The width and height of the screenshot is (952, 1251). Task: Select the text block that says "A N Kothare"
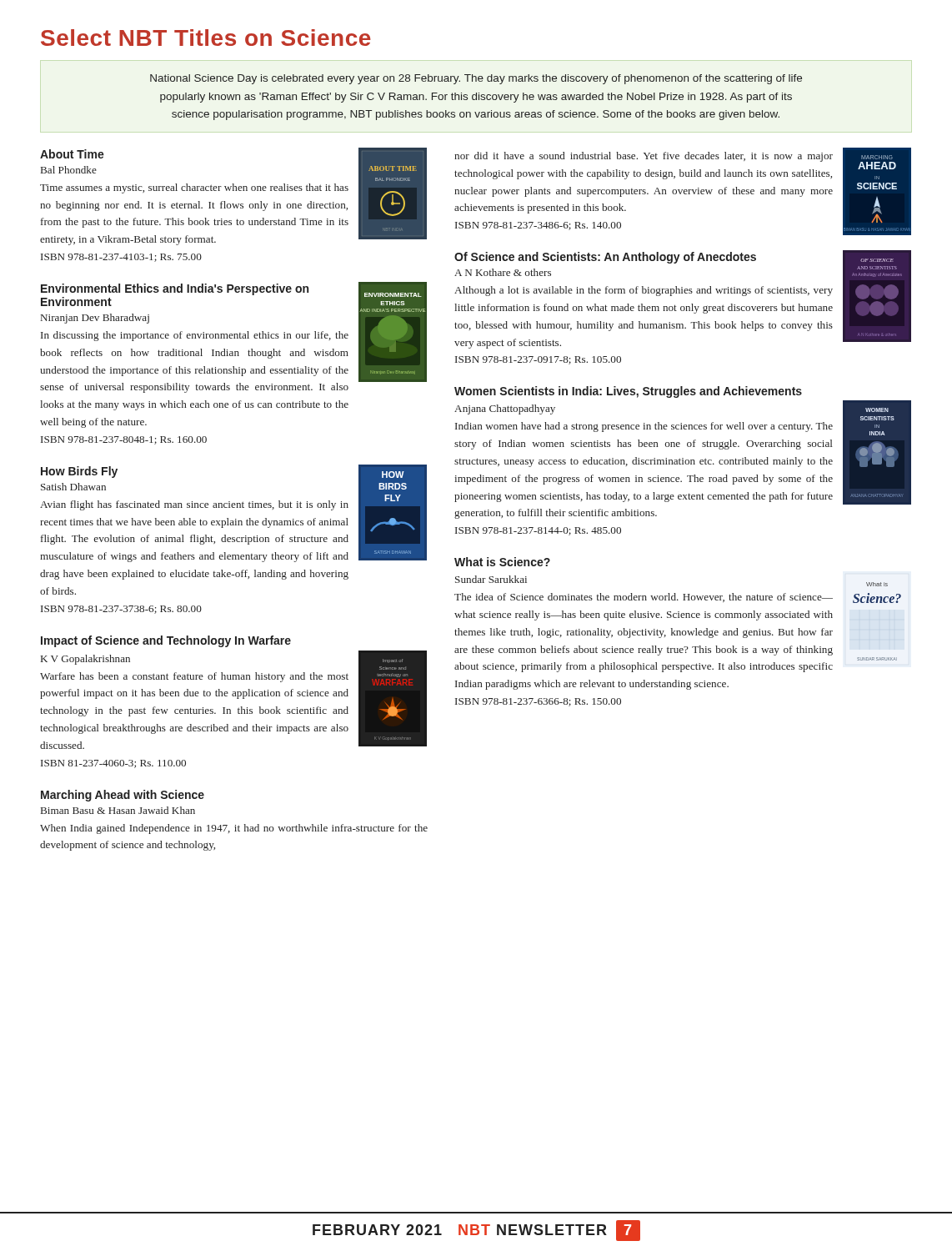click(644, 316)
